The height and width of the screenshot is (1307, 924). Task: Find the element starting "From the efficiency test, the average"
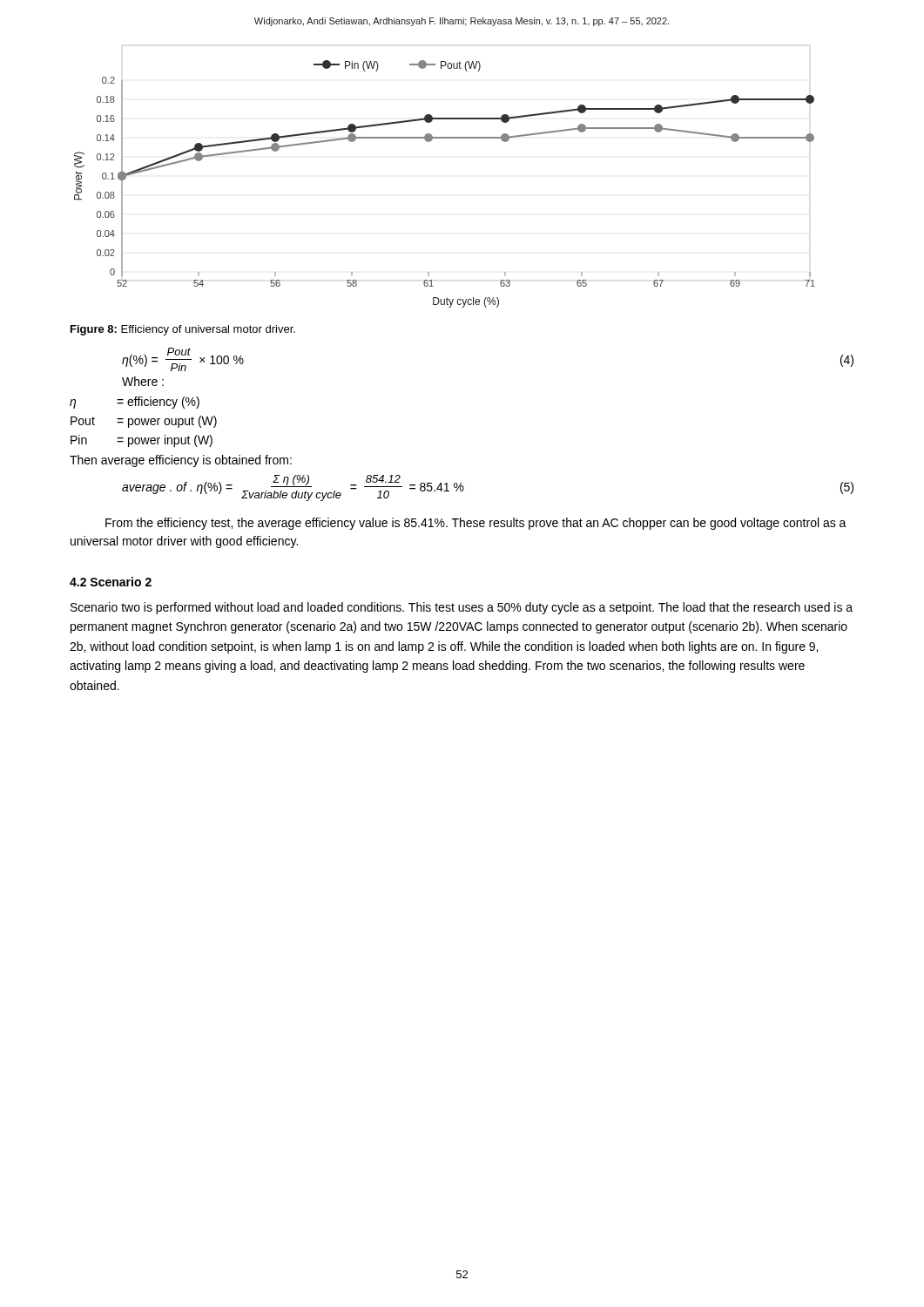(458, 532)
